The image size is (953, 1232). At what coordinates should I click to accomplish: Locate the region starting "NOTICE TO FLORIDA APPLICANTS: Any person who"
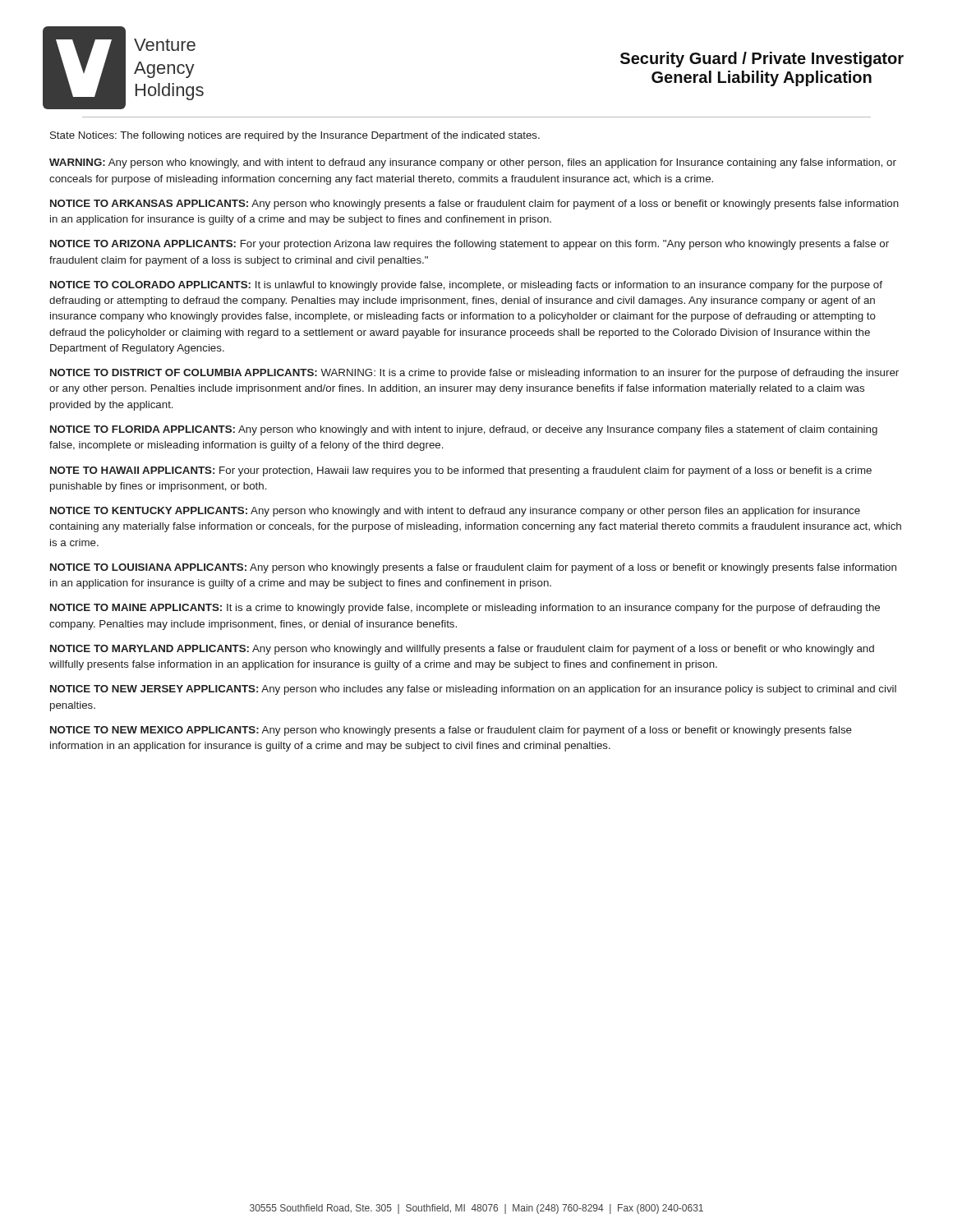click(463, 437)
